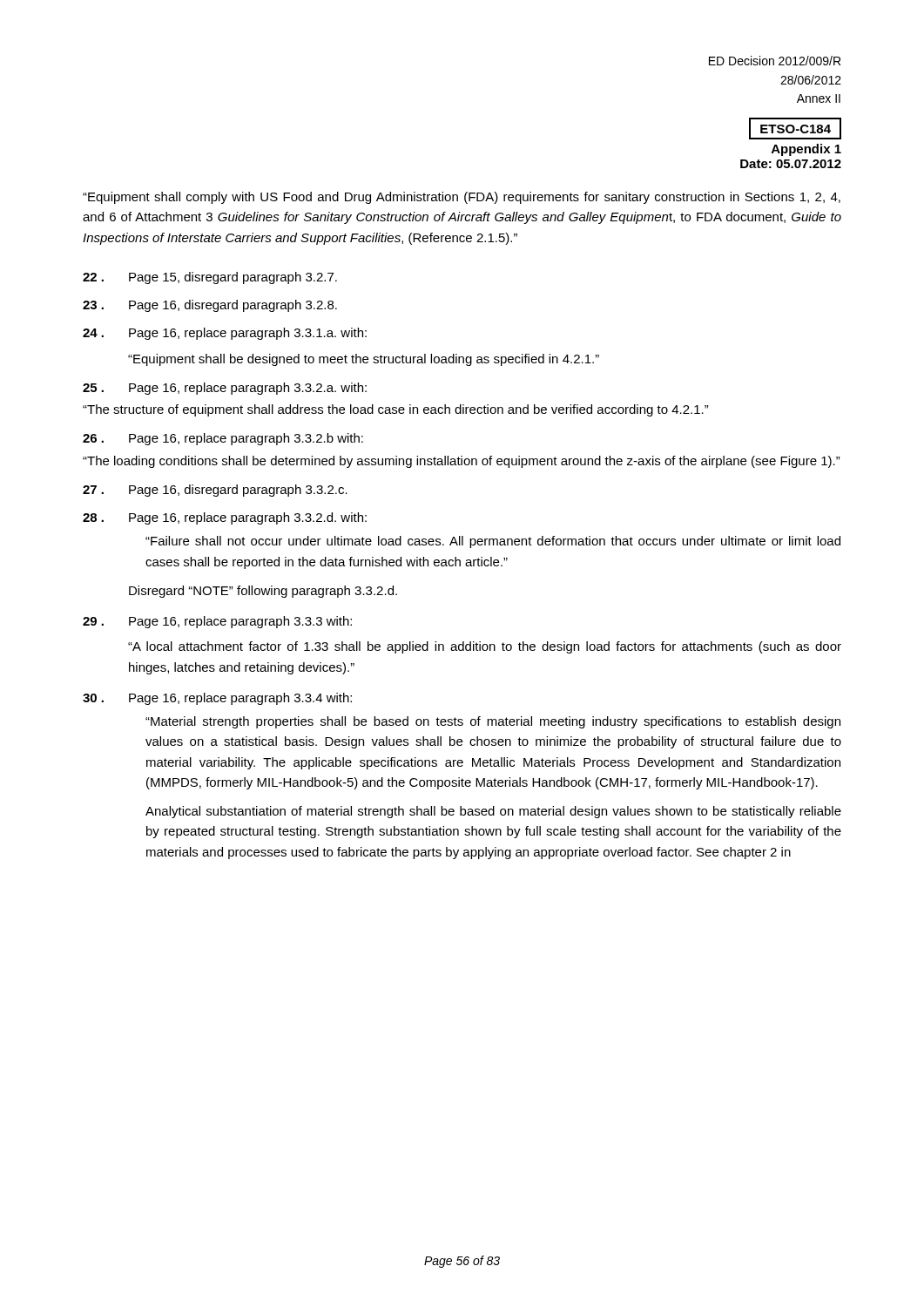
Task: Locate the text block containing "“The loading conditions shall be determined by"
Action: (461, 460)
